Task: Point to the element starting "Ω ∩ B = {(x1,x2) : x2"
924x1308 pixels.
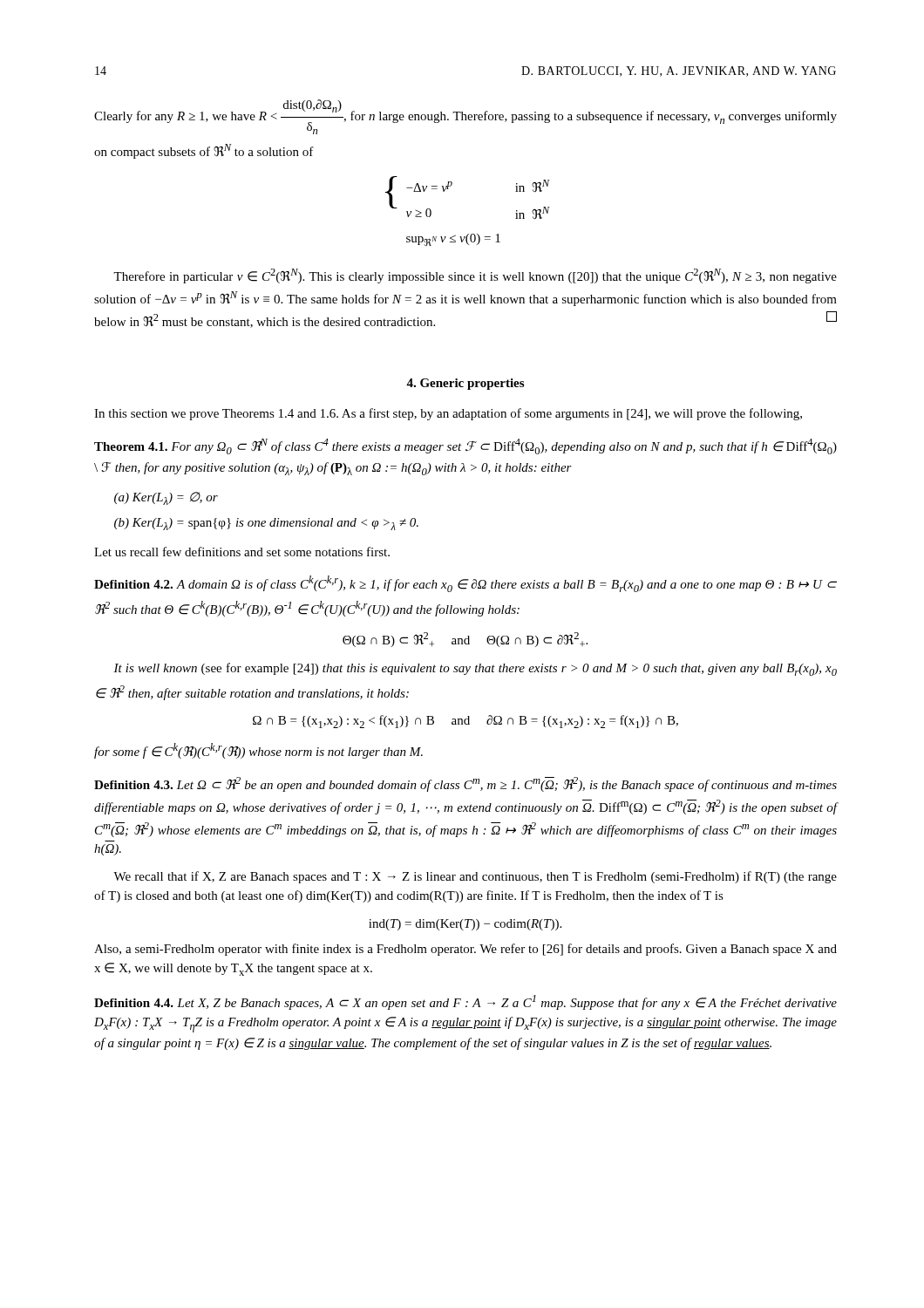Action: click(x=465, y=722)
